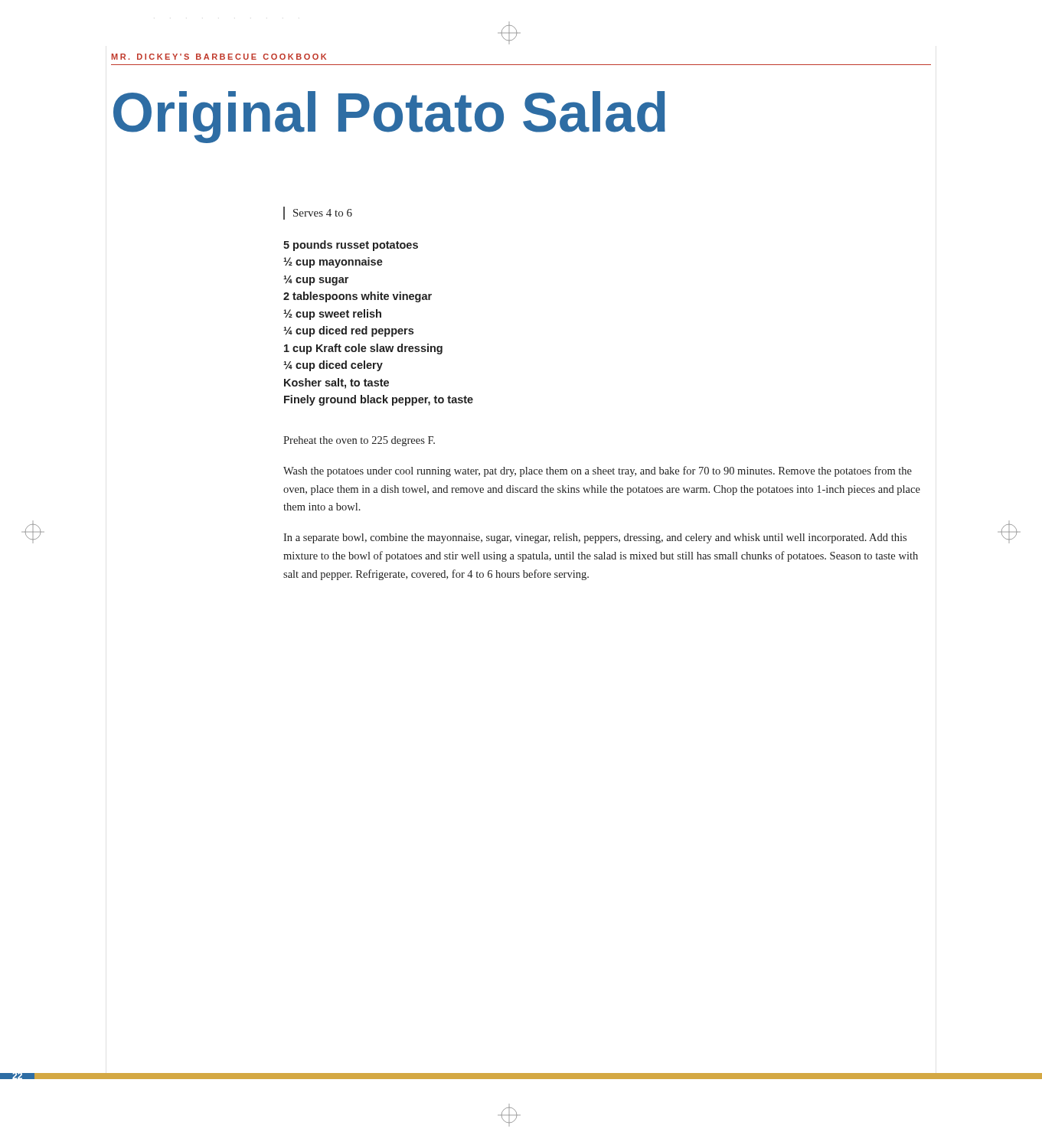Find the title that says "Original Potato Salad"
The image size is (1042, 1148).
(x=521, y=113)
